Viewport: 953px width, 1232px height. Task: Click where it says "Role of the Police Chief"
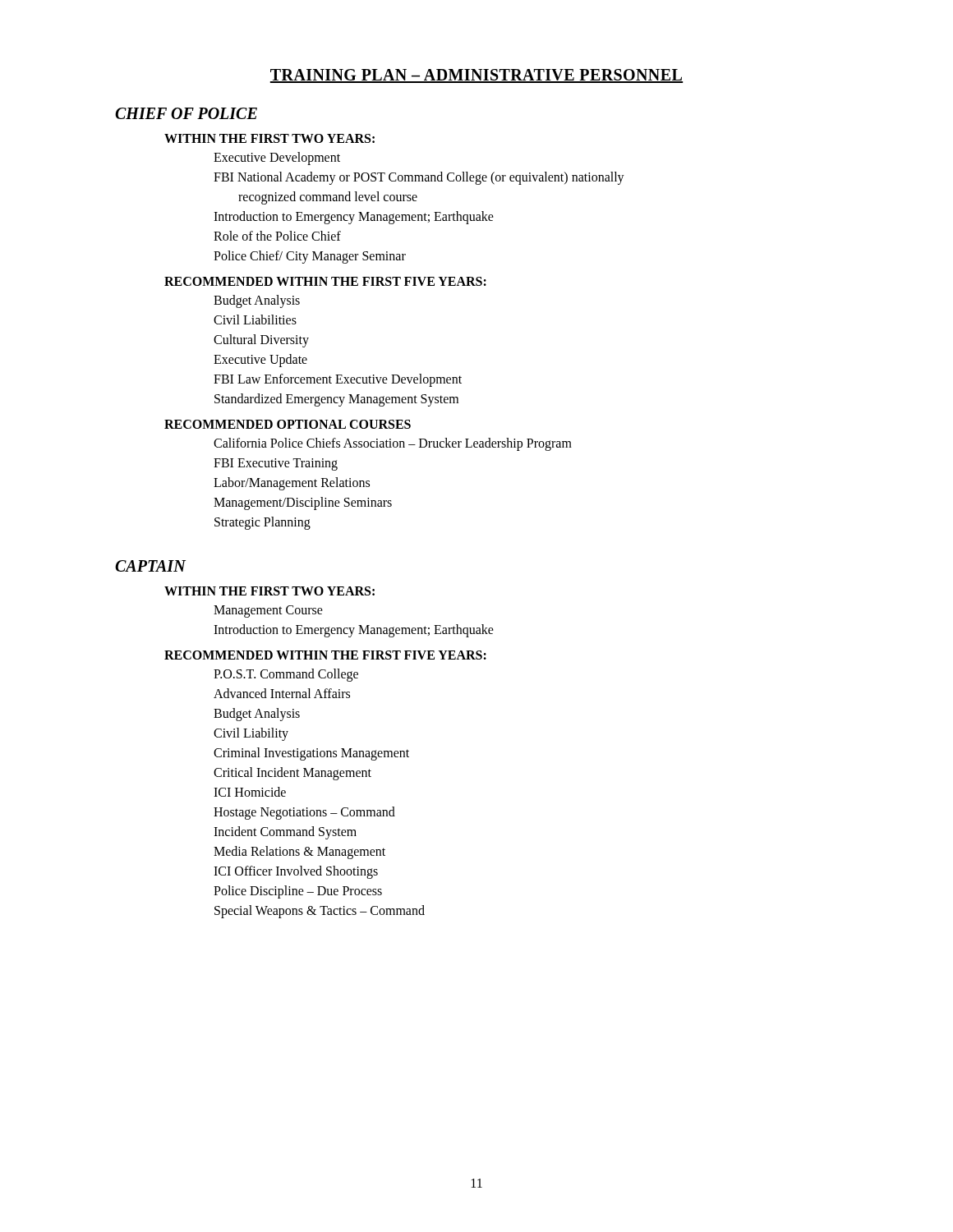pyautogui.click(x=277, y=236)
